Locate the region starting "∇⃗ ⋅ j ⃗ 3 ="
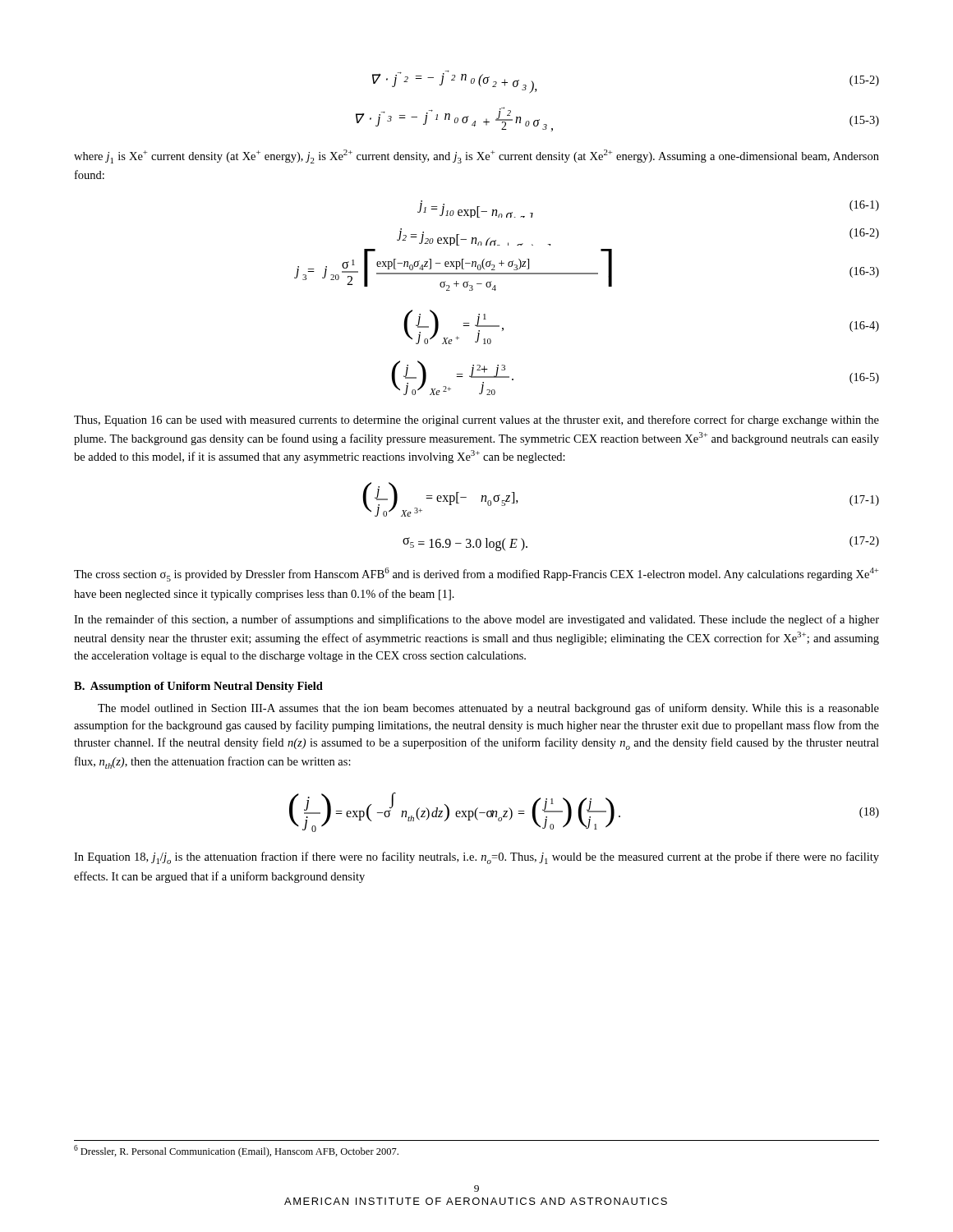The height and width of the screenshot is (1232, 953). click(426, 119)
